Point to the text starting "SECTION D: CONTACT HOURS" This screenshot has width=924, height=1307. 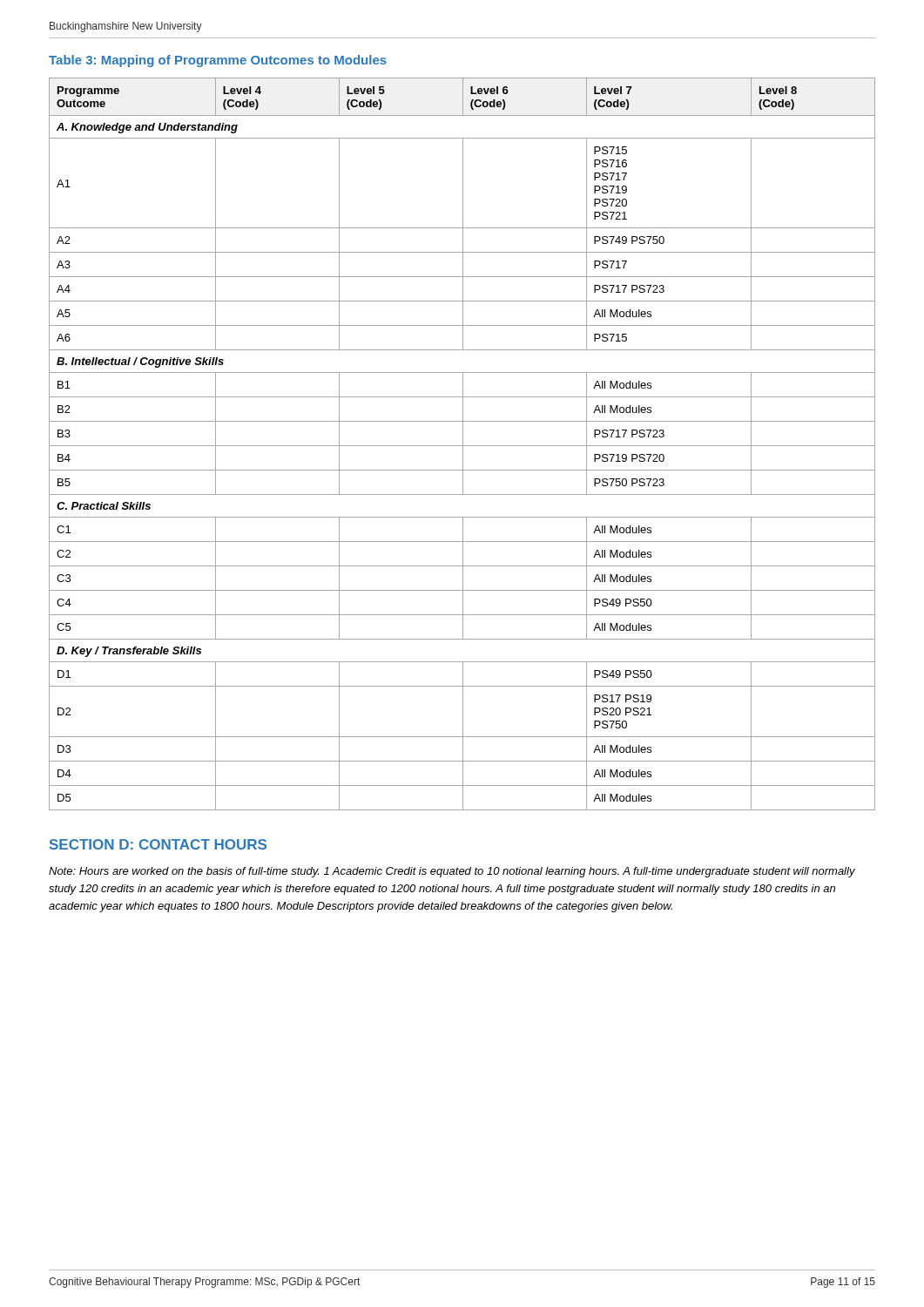click(x=158, y=845)
